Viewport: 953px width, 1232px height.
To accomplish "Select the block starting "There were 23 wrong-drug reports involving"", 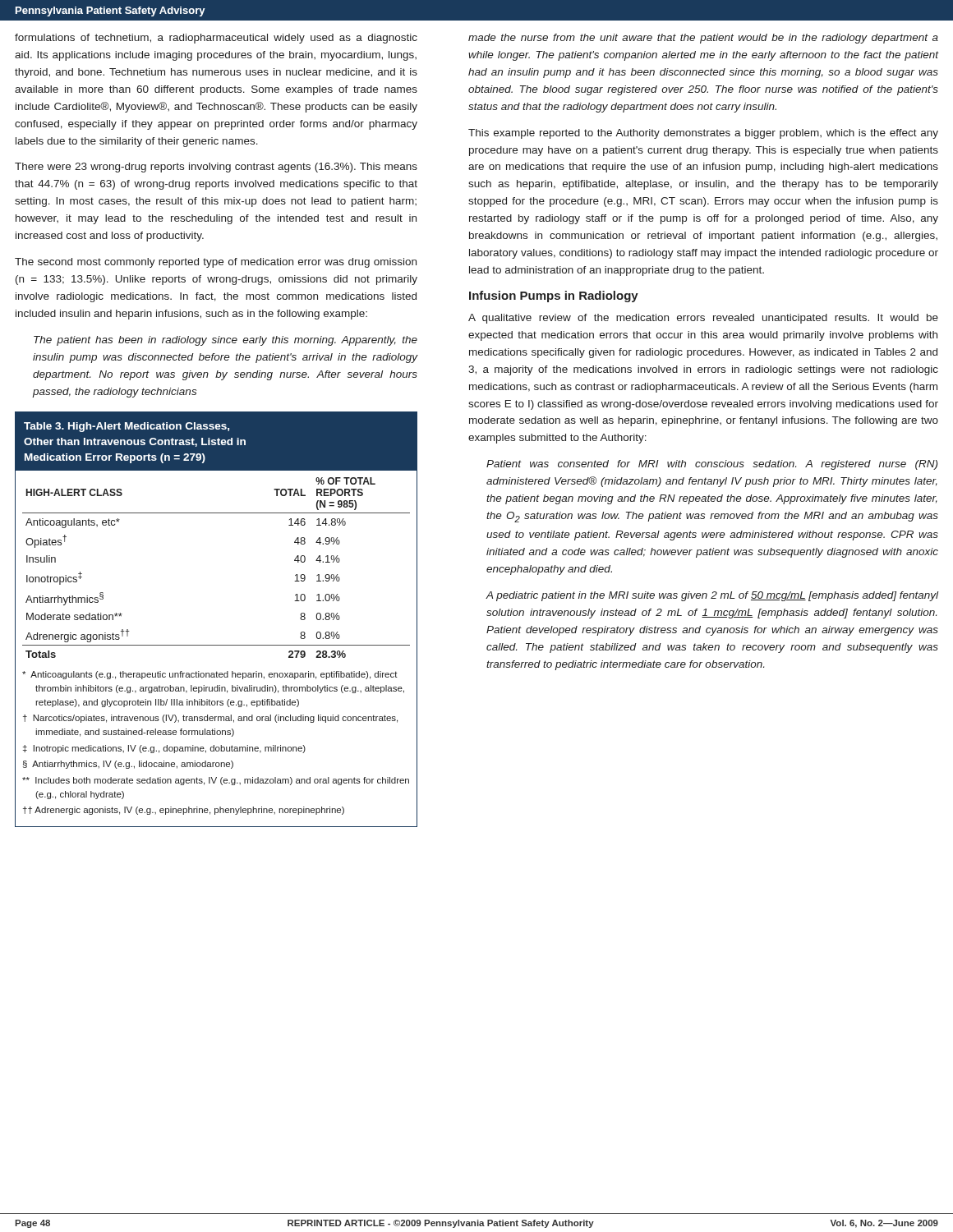I will pos(216,201).
